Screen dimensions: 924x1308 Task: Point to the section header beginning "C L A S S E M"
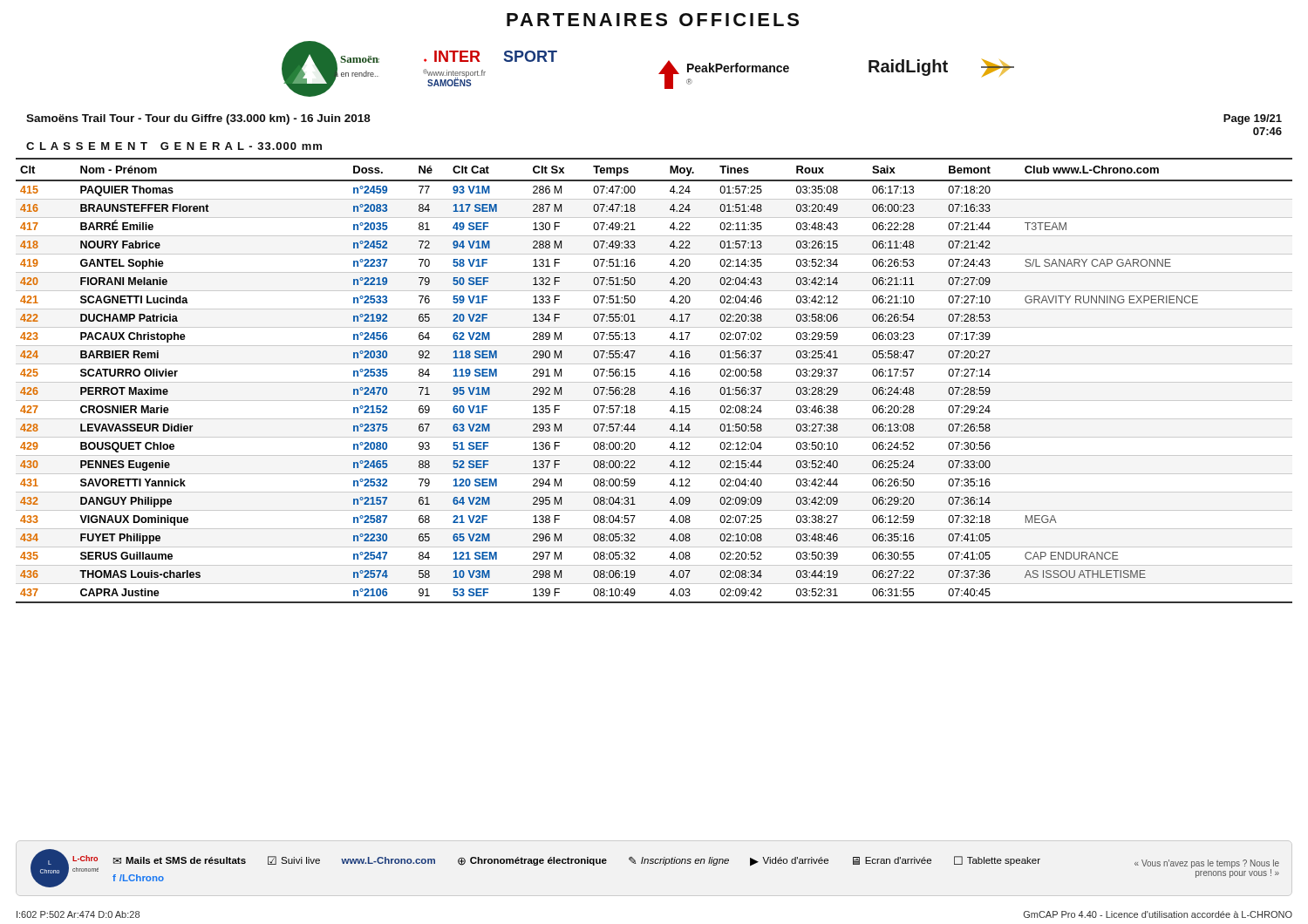(x=175, y=146)
